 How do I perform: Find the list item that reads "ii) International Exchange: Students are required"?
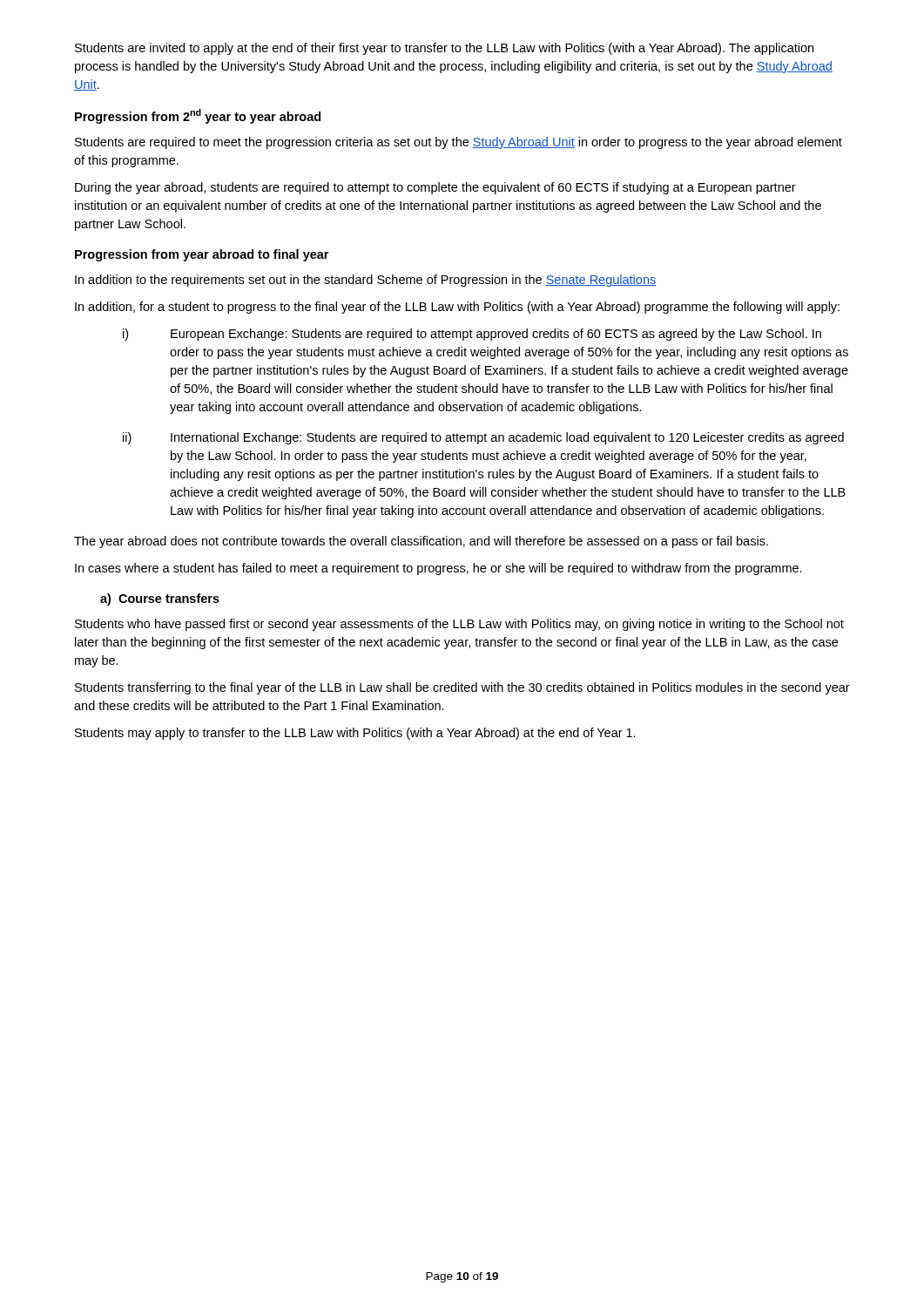click(x=486, y=475)
